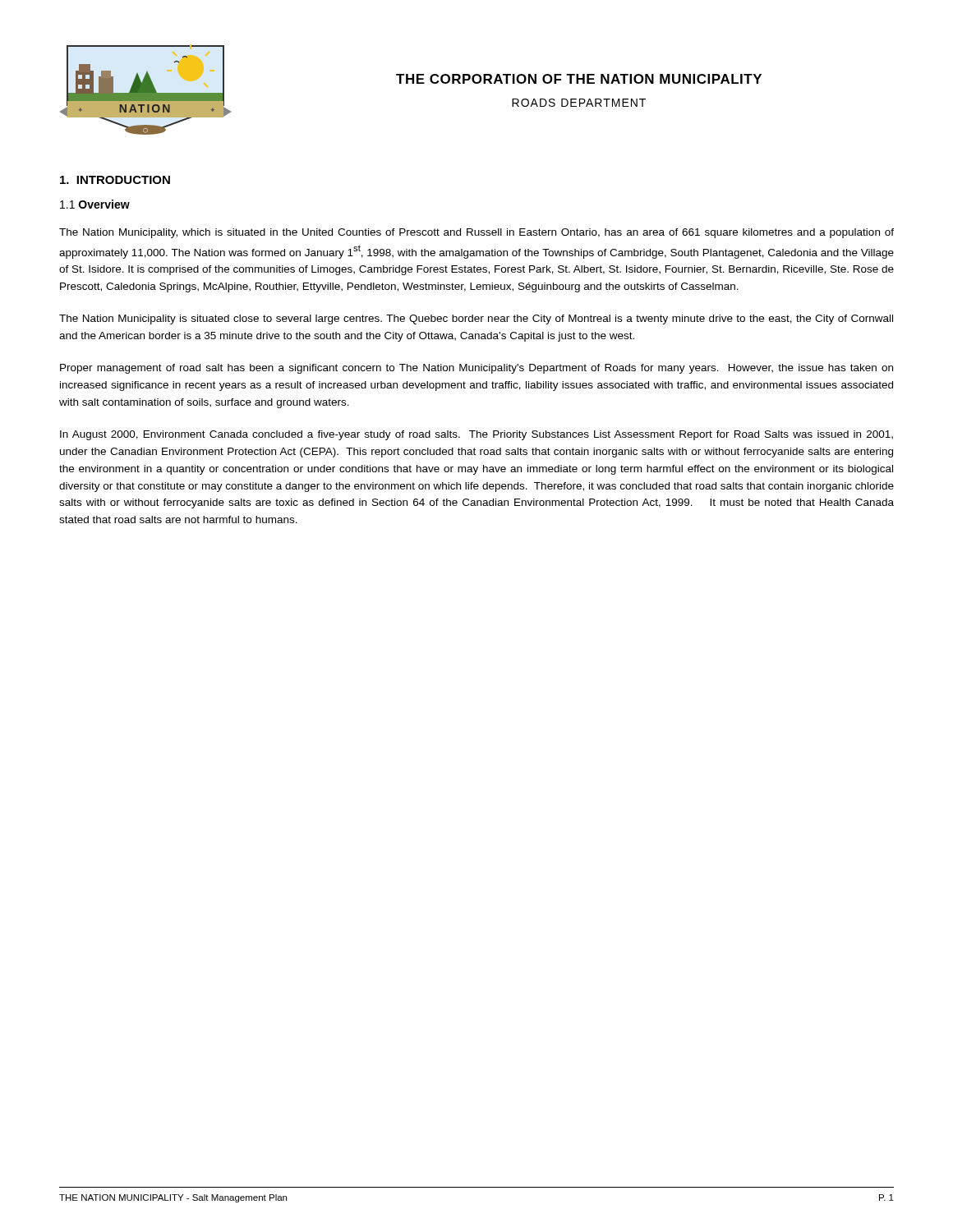Click the passage that begins "The Nation Municipality is situated close to"
The image size is (953, 1232).
[476, 327]
